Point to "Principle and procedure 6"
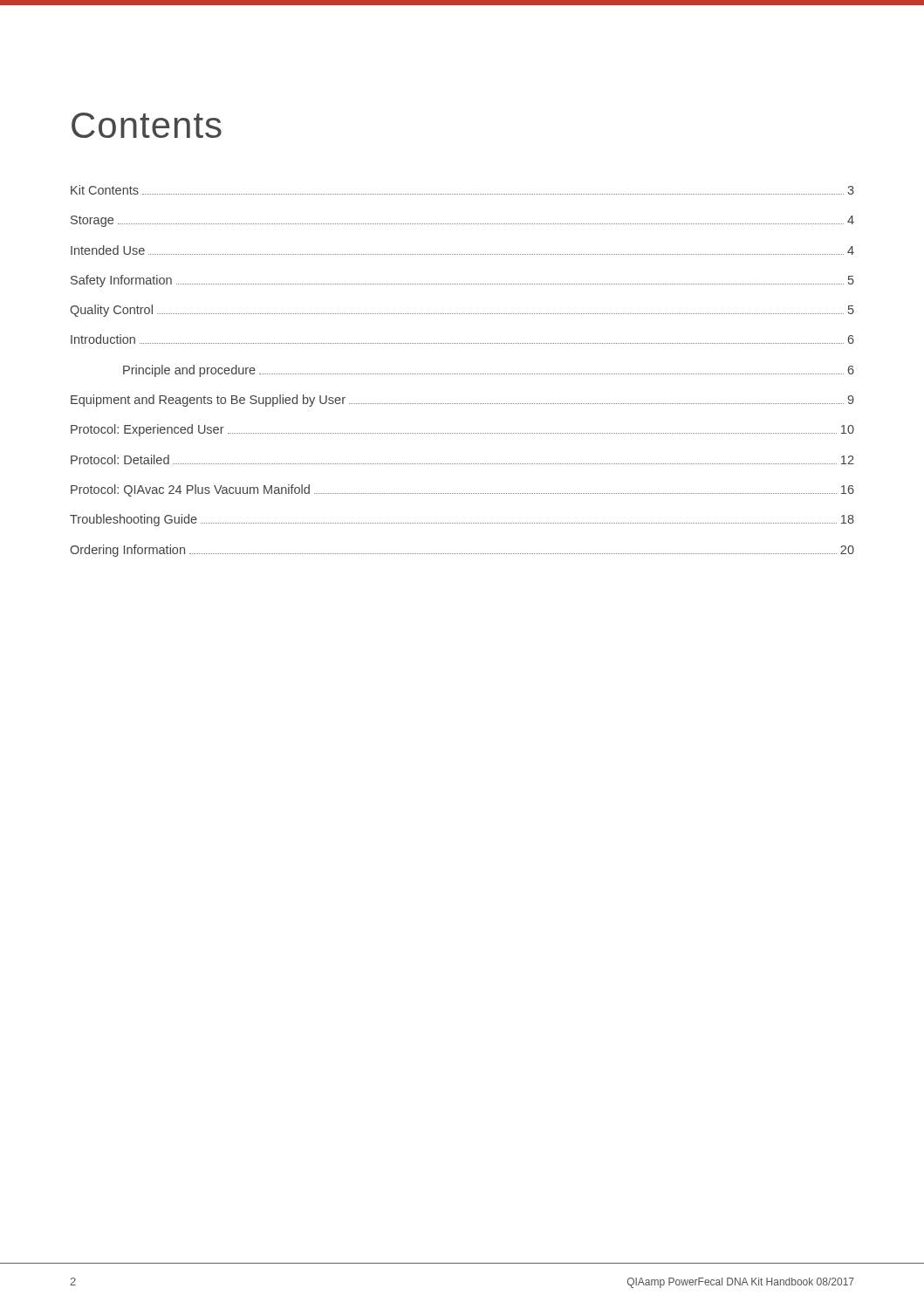Screen dimensions: 1309x924 click(x=488, y=370)
